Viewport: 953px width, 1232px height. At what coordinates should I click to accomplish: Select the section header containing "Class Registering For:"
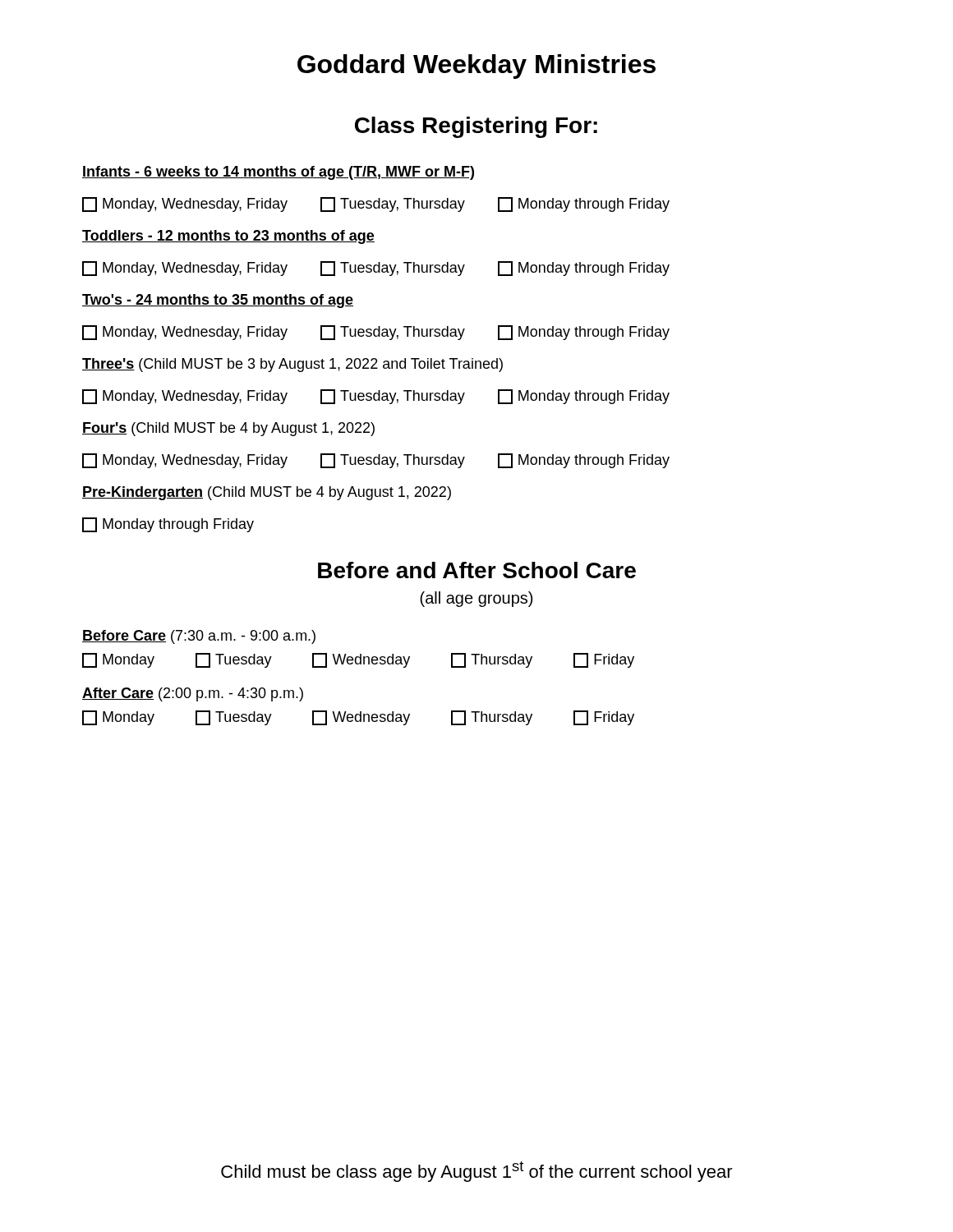[476, 125]
